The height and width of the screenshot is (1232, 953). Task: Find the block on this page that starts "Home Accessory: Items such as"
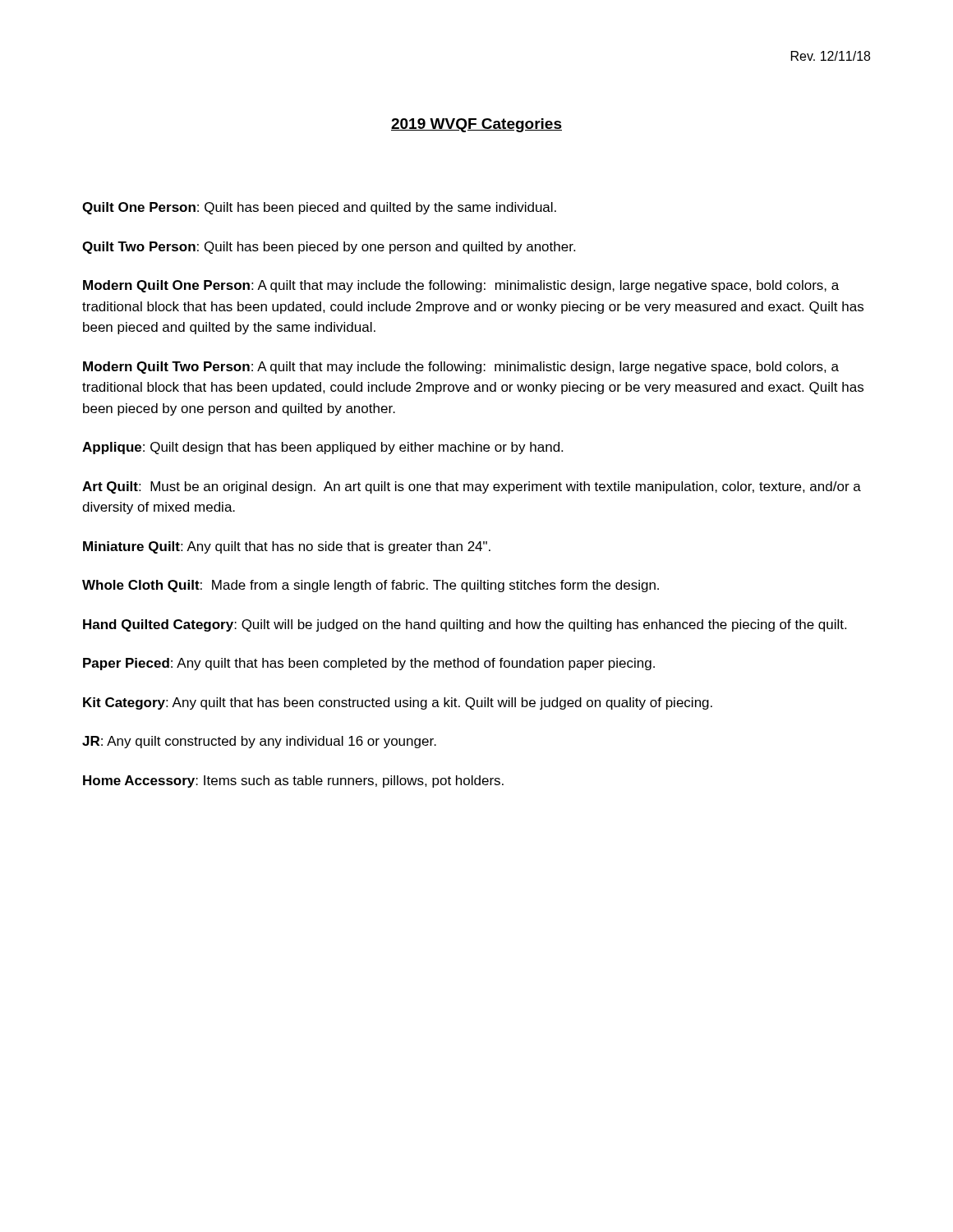coord(293,780)
